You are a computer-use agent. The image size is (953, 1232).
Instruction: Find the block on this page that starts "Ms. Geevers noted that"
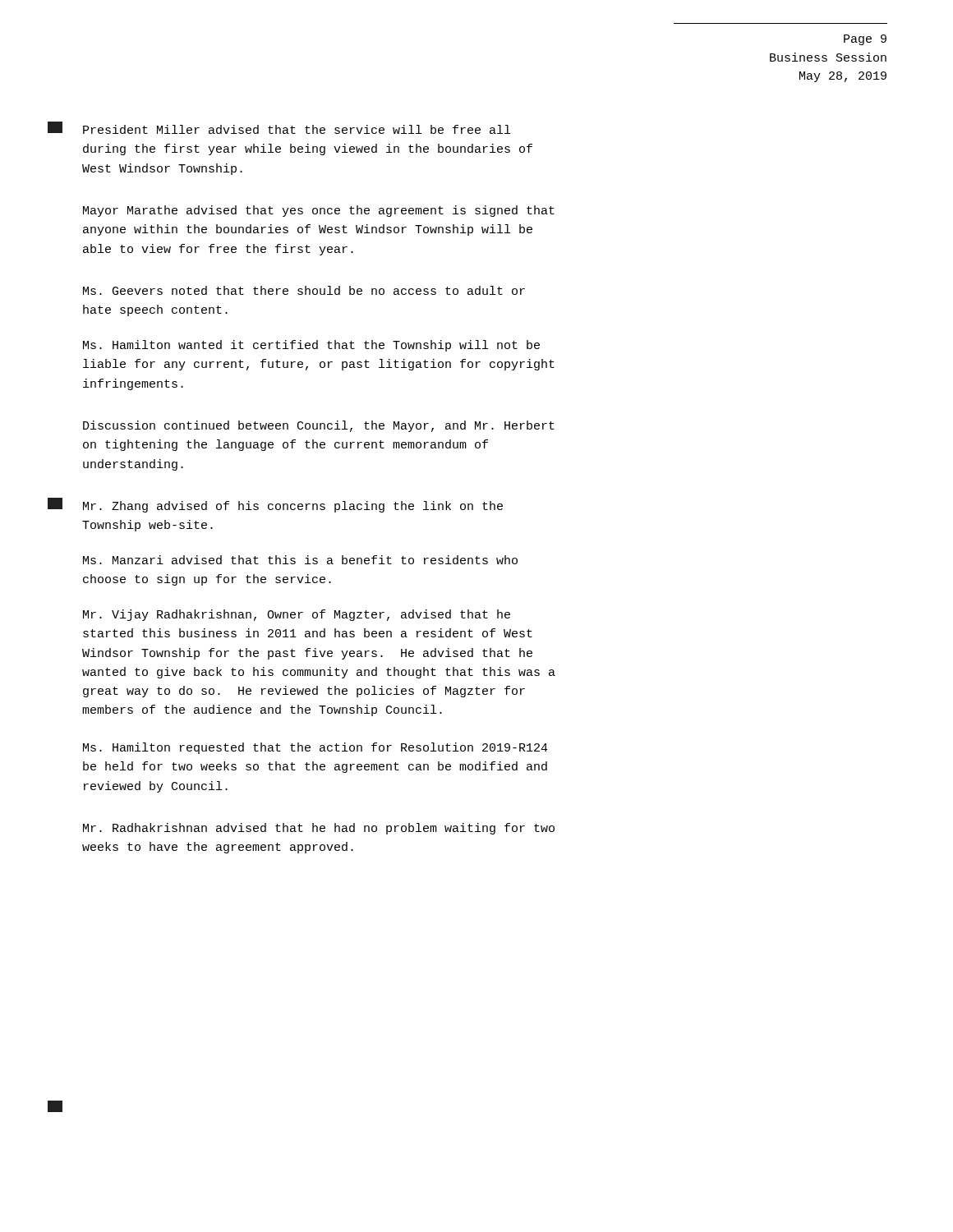point(304,302)
